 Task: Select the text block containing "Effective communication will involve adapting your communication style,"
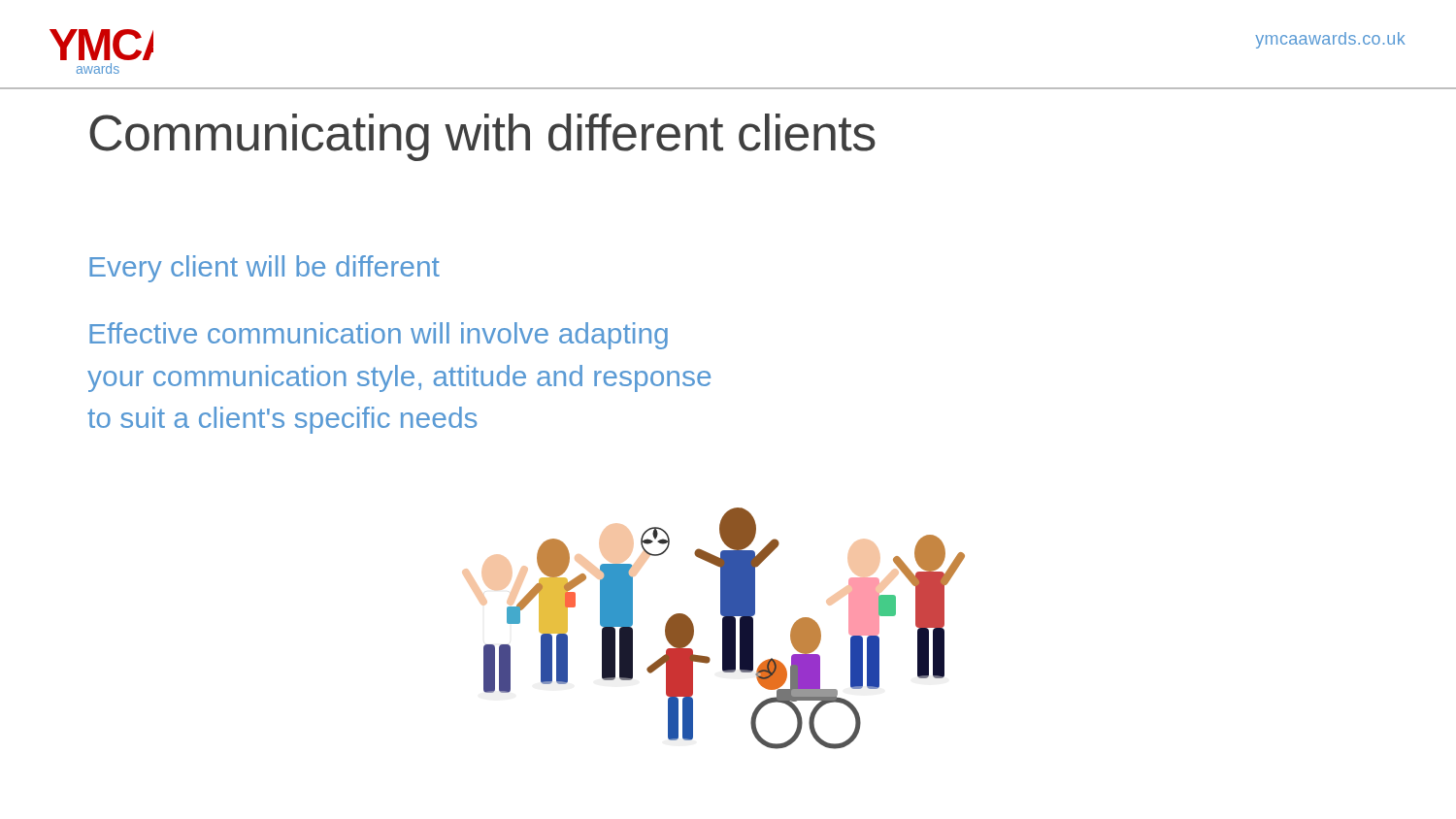[x=400, y=376]
